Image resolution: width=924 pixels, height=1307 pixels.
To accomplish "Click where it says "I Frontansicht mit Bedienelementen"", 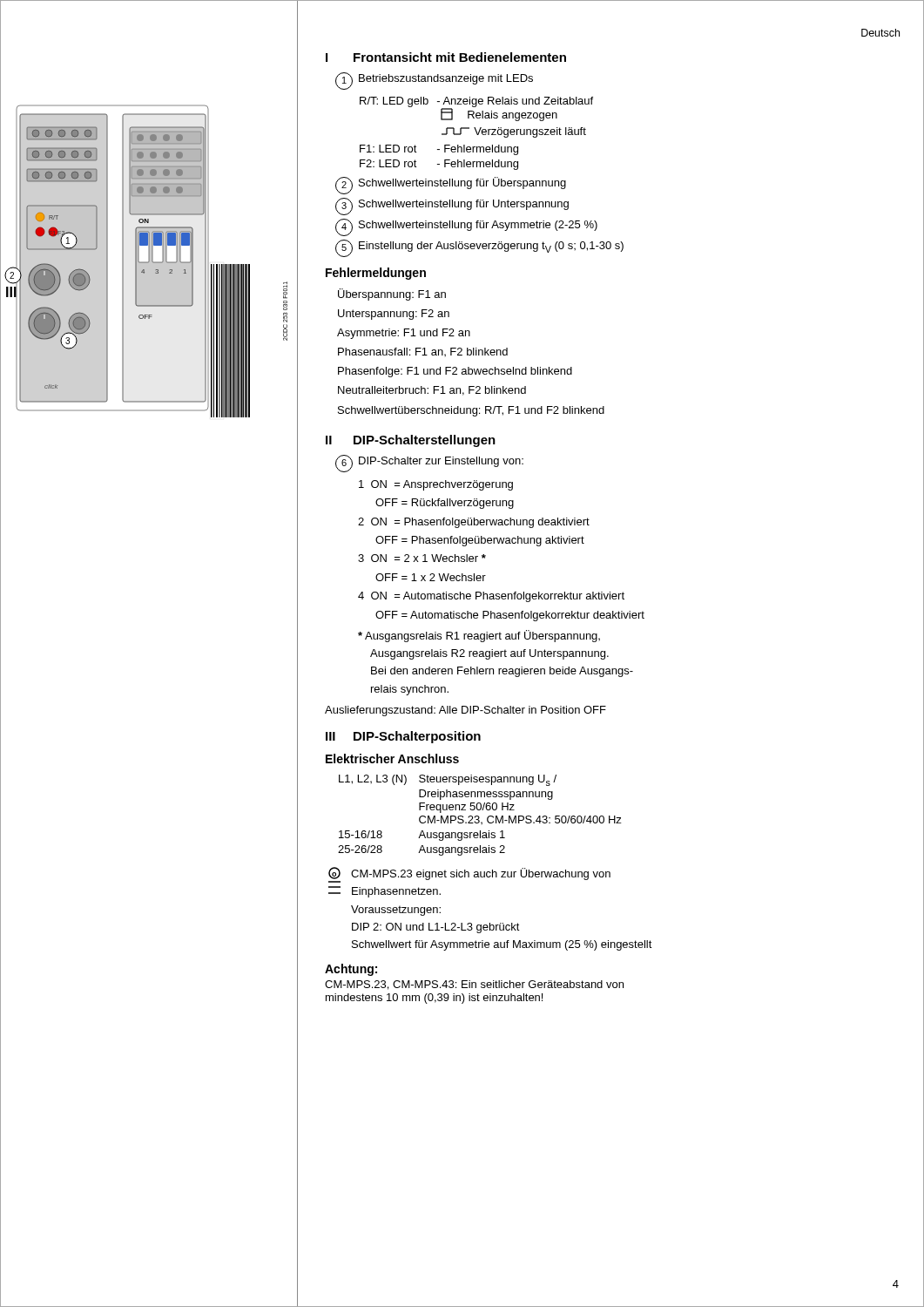I will click(x=446, y=57).
